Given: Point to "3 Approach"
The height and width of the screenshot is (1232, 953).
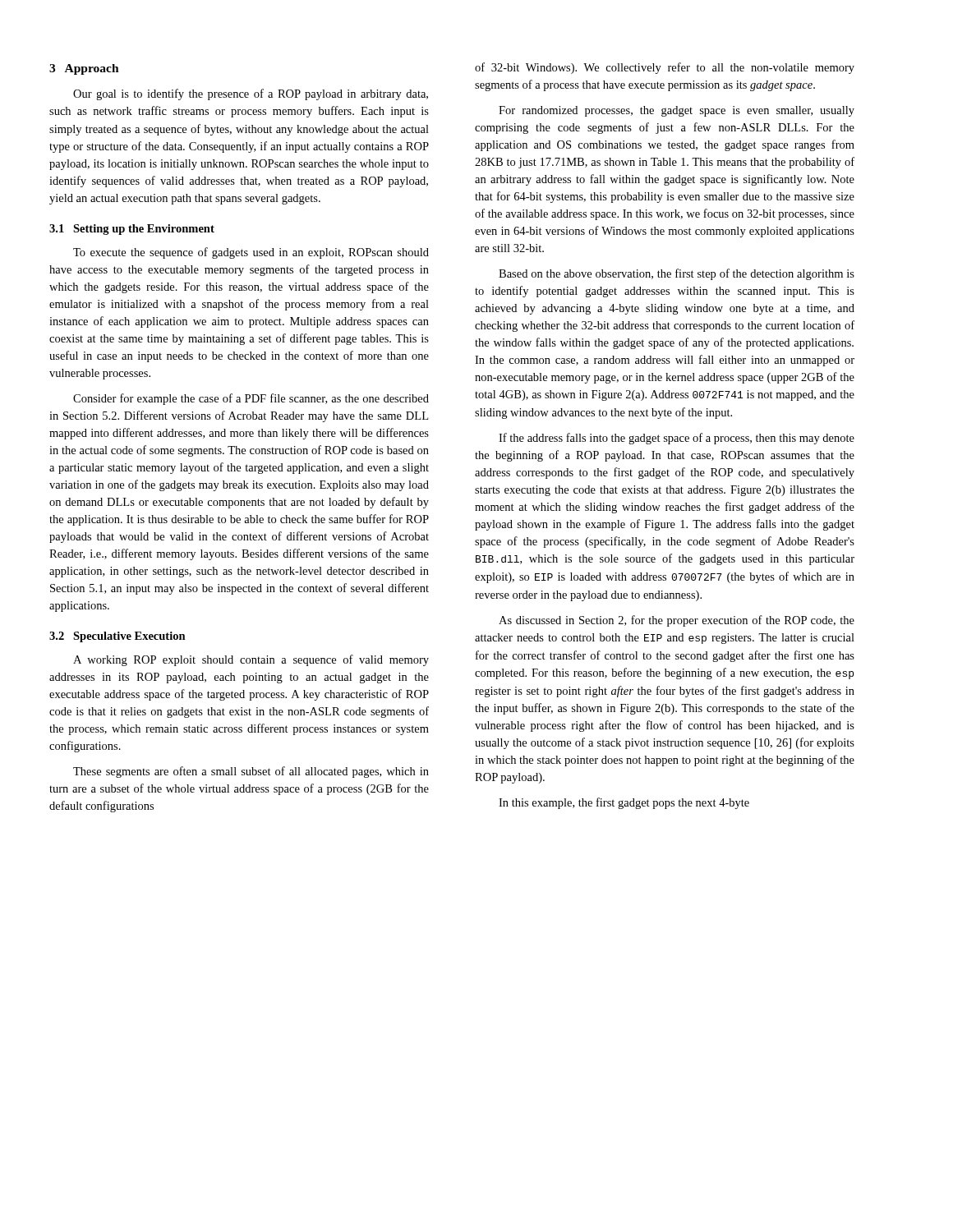Looking at the screenshot, I should pyautogui.click(x=84, y=68).
